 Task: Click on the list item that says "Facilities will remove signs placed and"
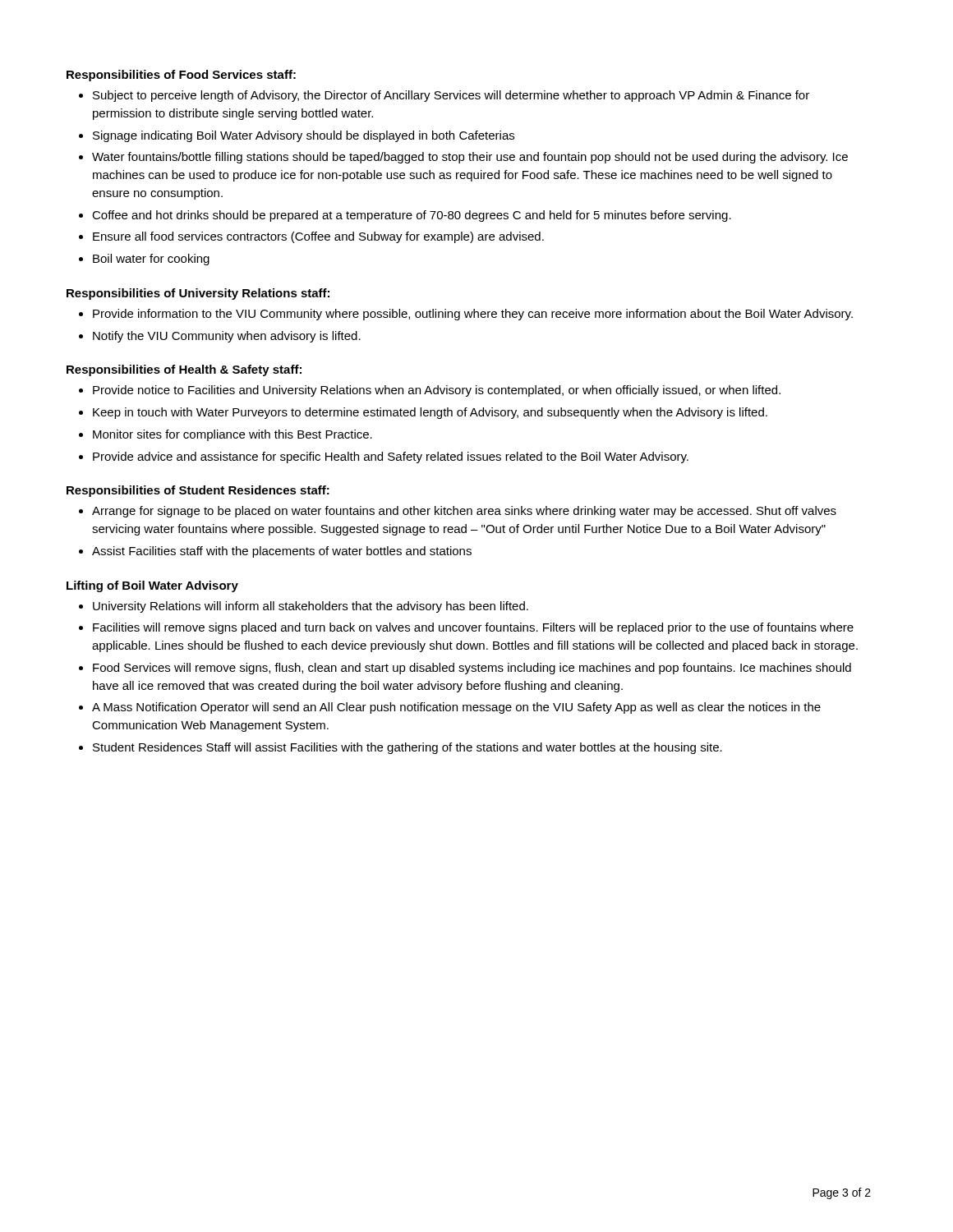click(475, 636)
